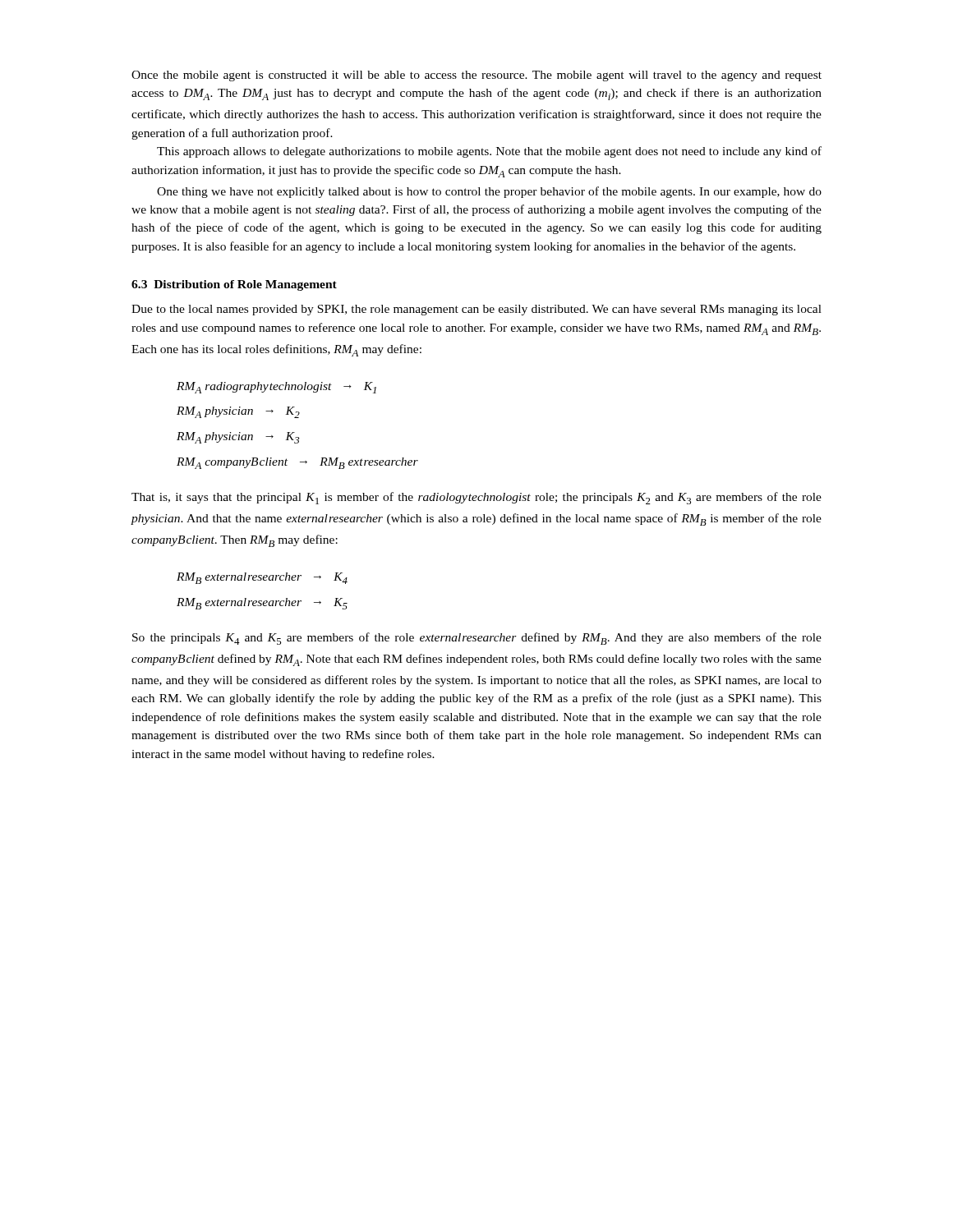Click on the formula that says "RMA radiography technologist → K1 RMA physician →"

click(276, 388)
